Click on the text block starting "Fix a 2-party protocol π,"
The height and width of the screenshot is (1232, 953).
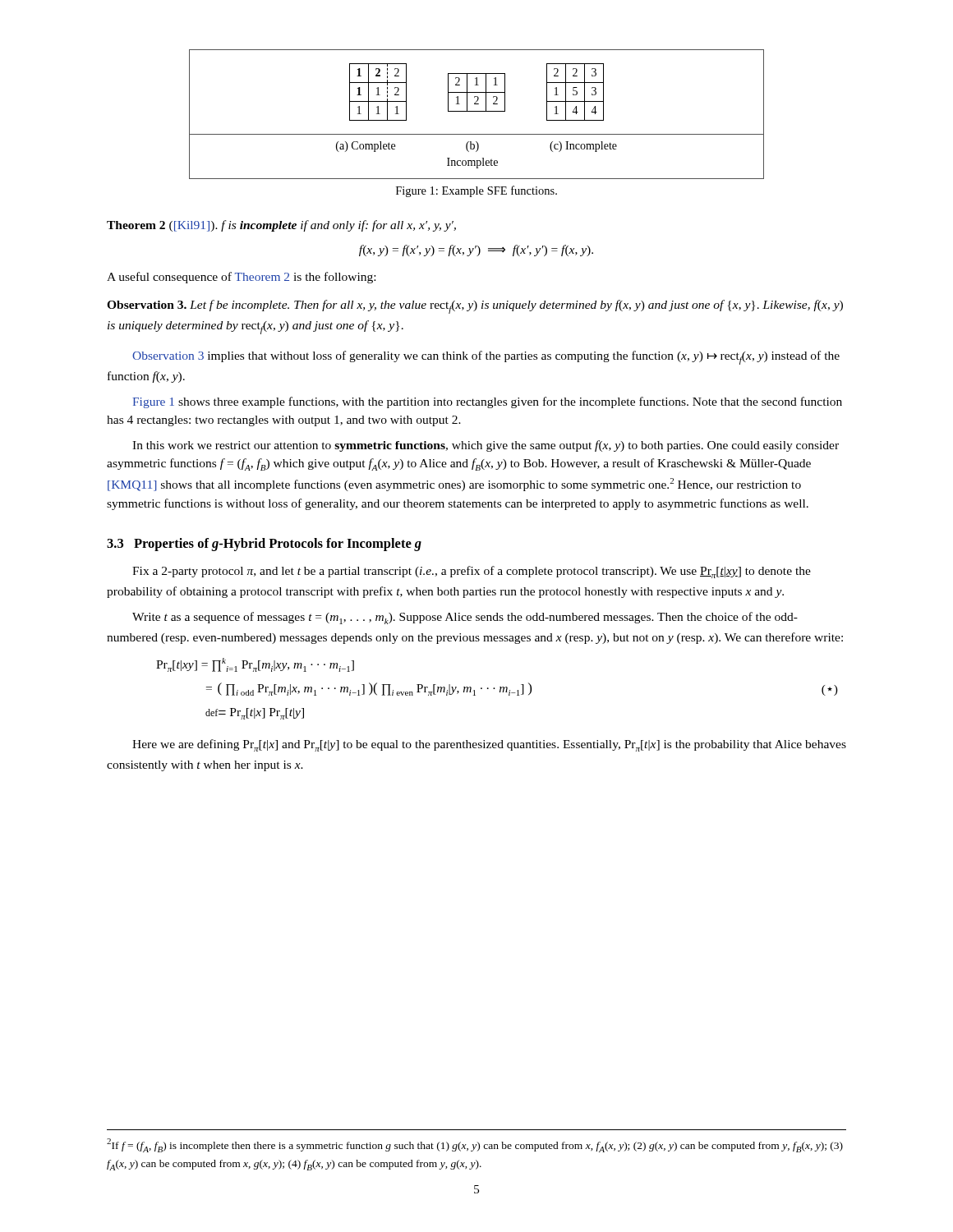tap(459, 581)
